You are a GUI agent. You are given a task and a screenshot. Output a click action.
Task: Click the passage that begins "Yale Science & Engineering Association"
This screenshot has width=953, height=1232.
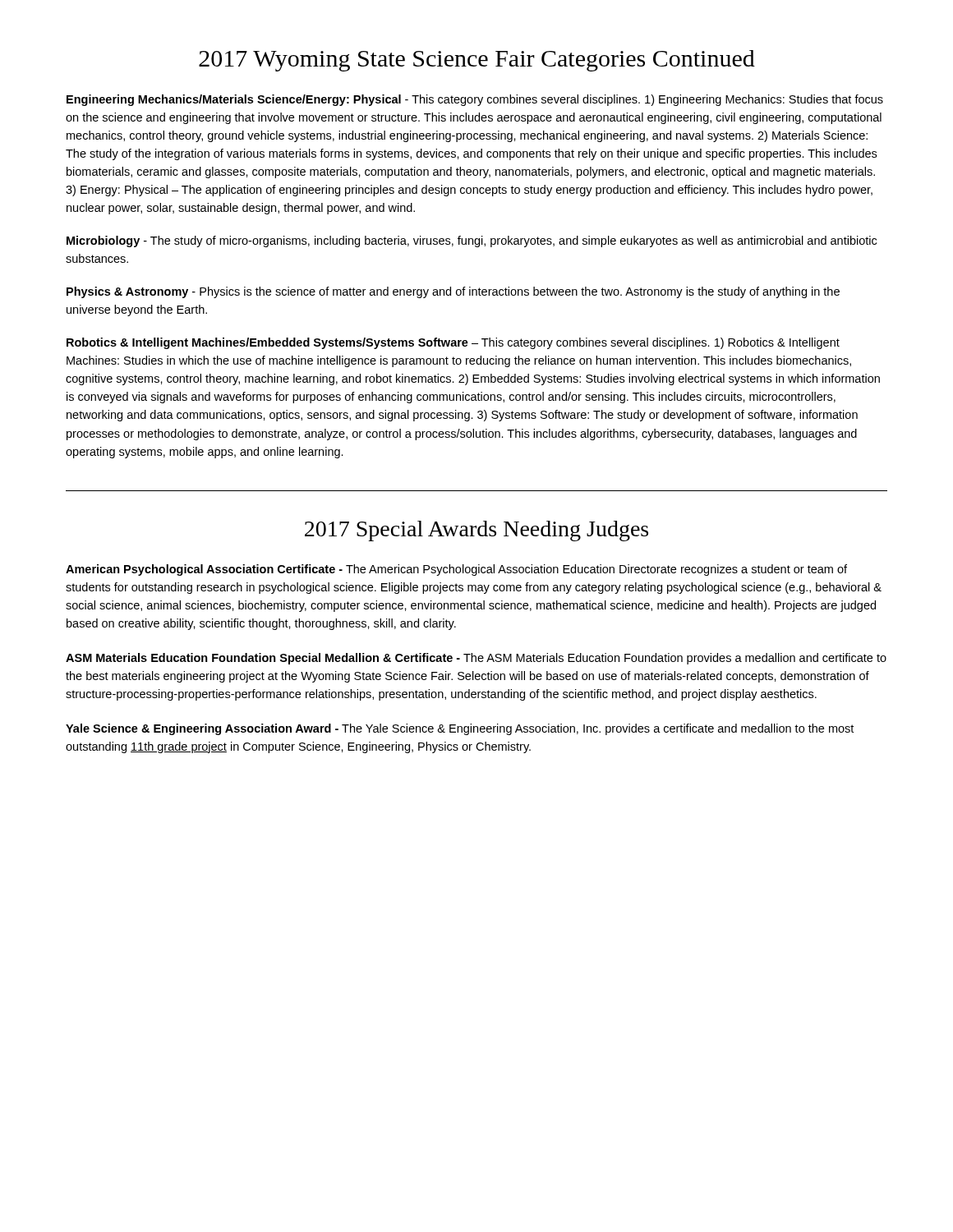coord(476,737)
